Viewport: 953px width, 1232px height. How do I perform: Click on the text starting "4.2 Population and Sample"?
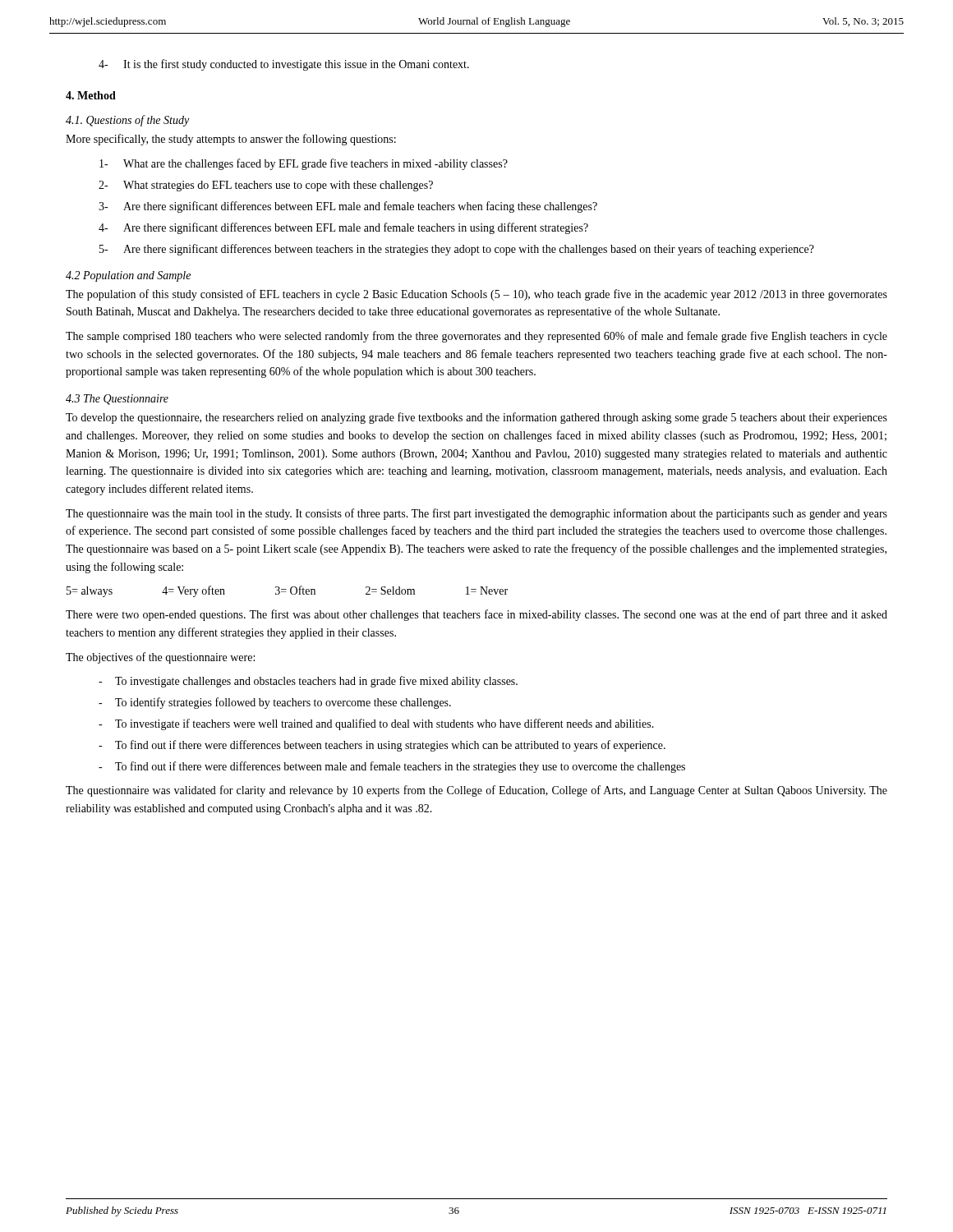[x=128, y=275]
